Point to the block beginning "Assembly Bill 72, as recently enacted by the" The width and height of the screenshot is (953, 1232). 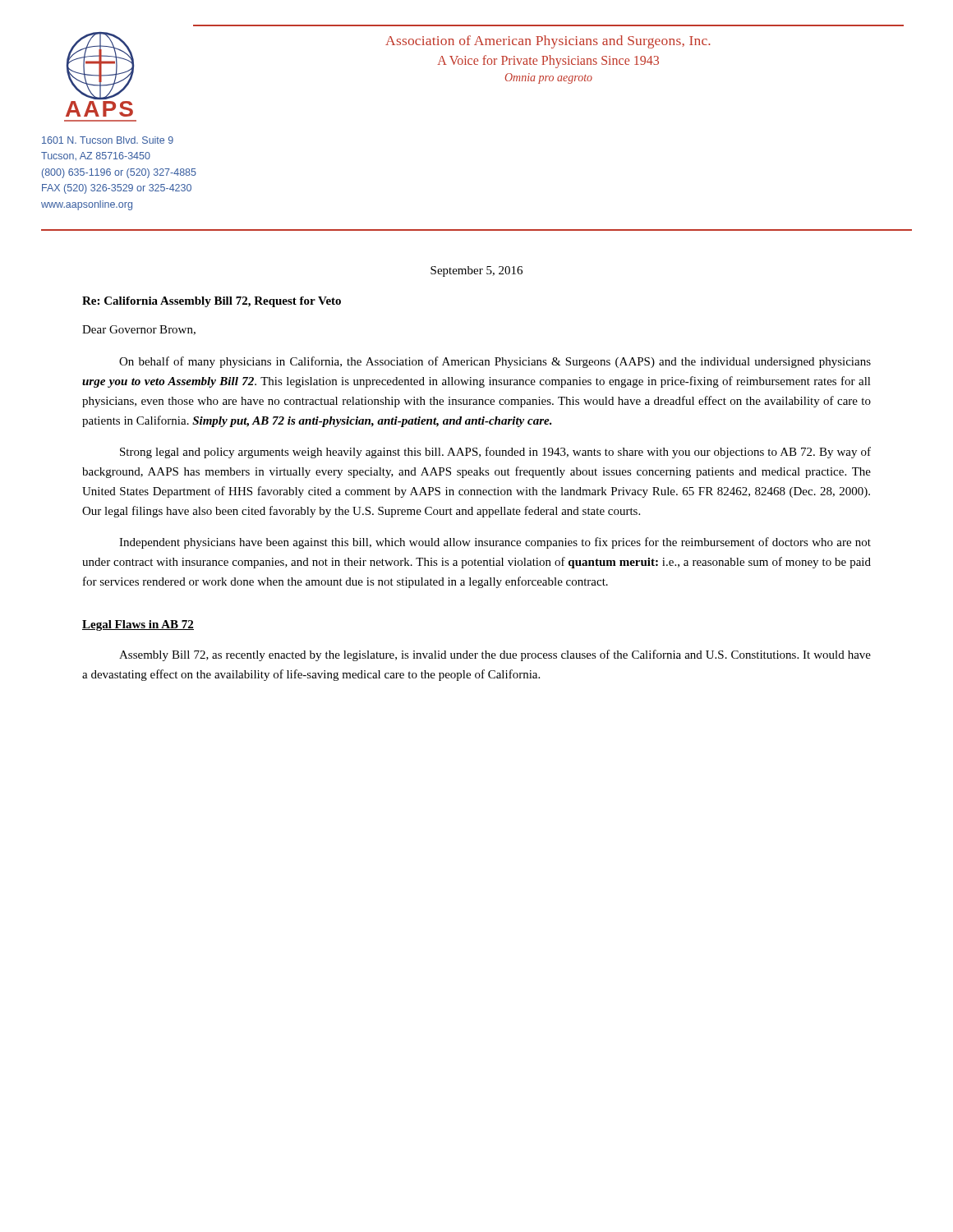coord(476,664)
